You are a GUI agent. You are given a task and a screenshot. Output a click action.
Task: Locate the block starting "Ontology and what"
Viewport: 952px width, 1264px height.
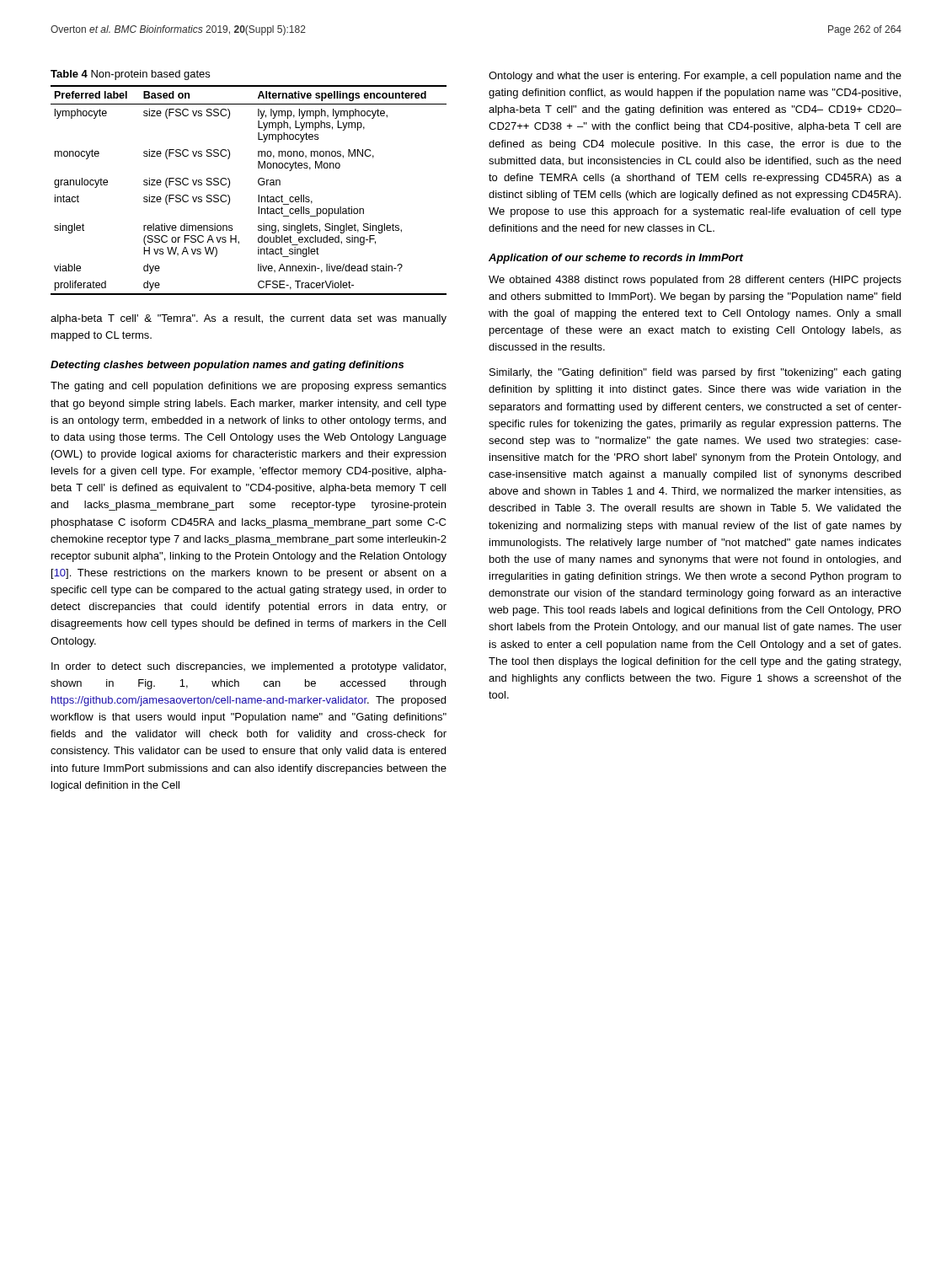[695, 152]
